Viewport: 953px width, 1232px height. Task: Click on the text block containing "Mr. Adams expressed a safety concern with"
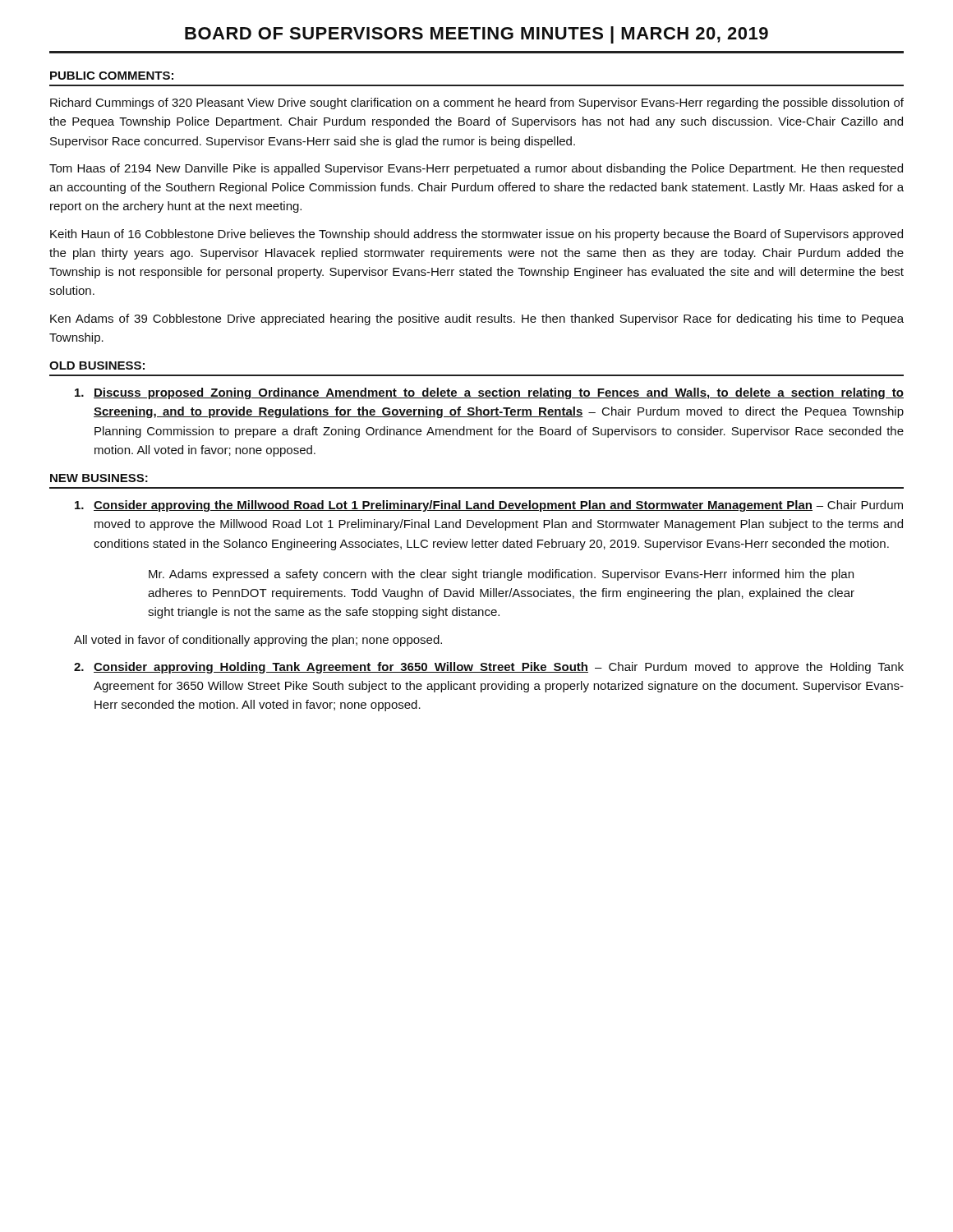click(501, 593)
